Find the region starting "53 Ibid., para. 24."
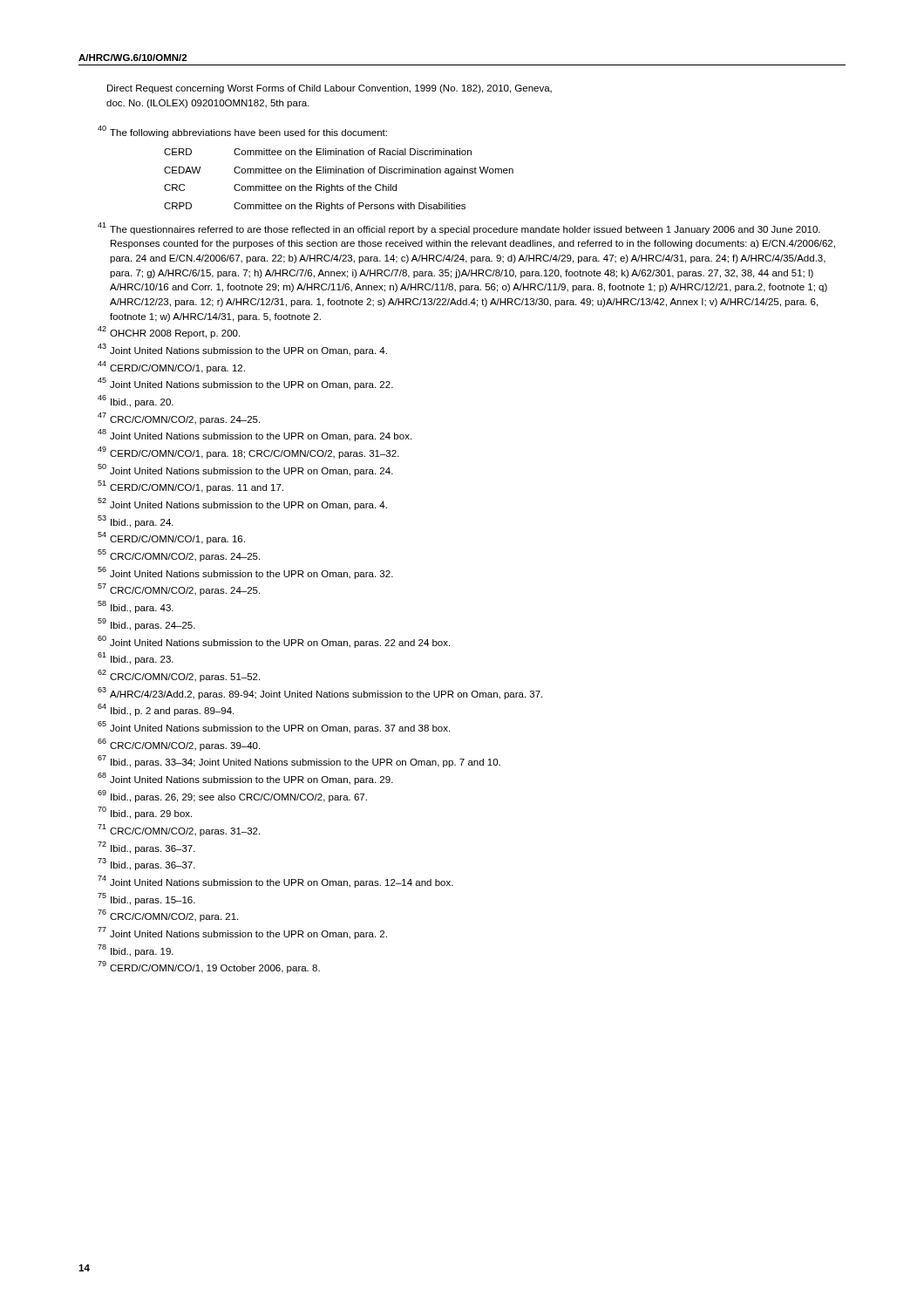This screenshot has width=924, height=1308. click(136, 521)
